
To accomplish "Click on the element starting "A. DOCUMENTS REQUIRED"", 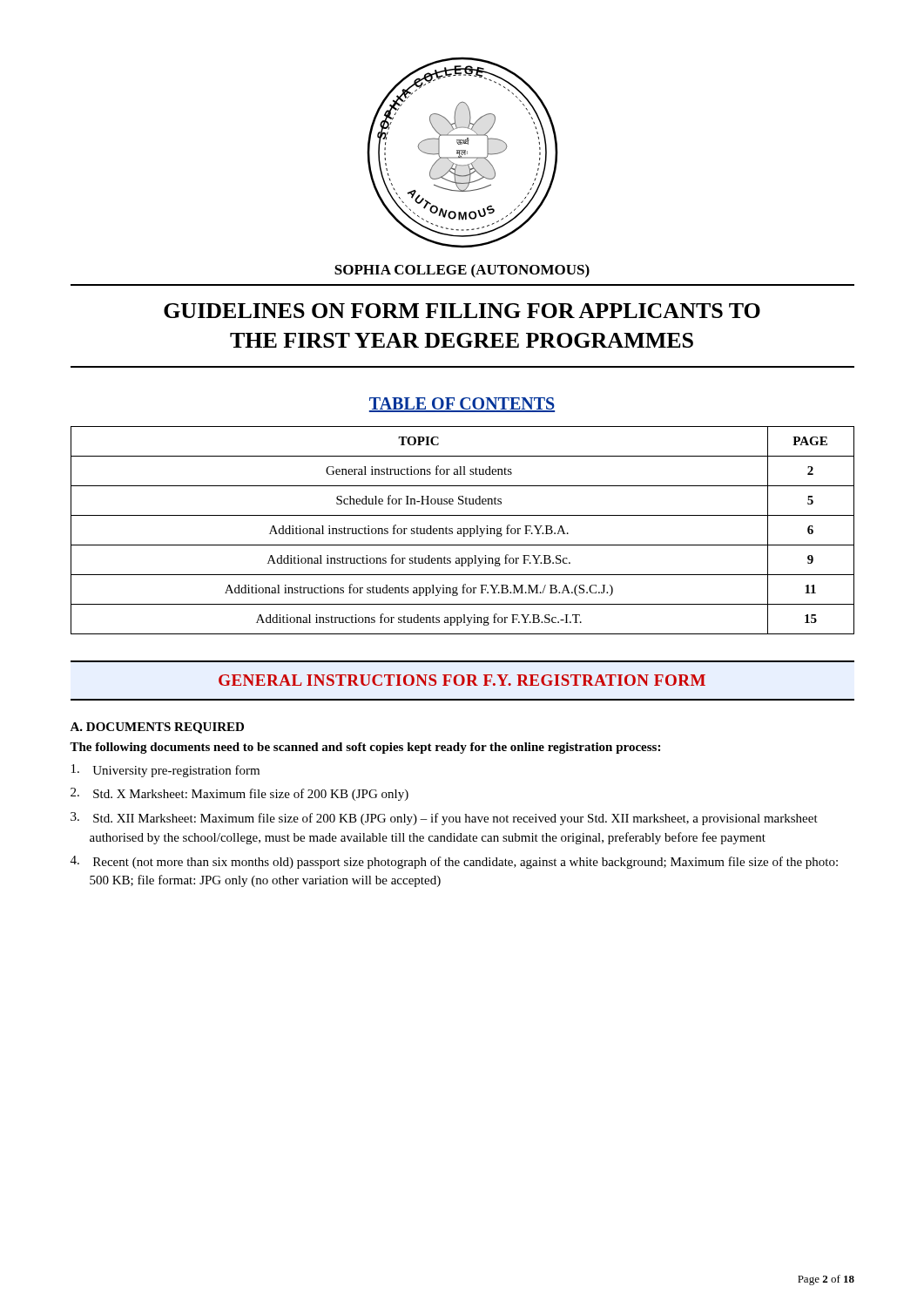I will (x=157, y=726).
